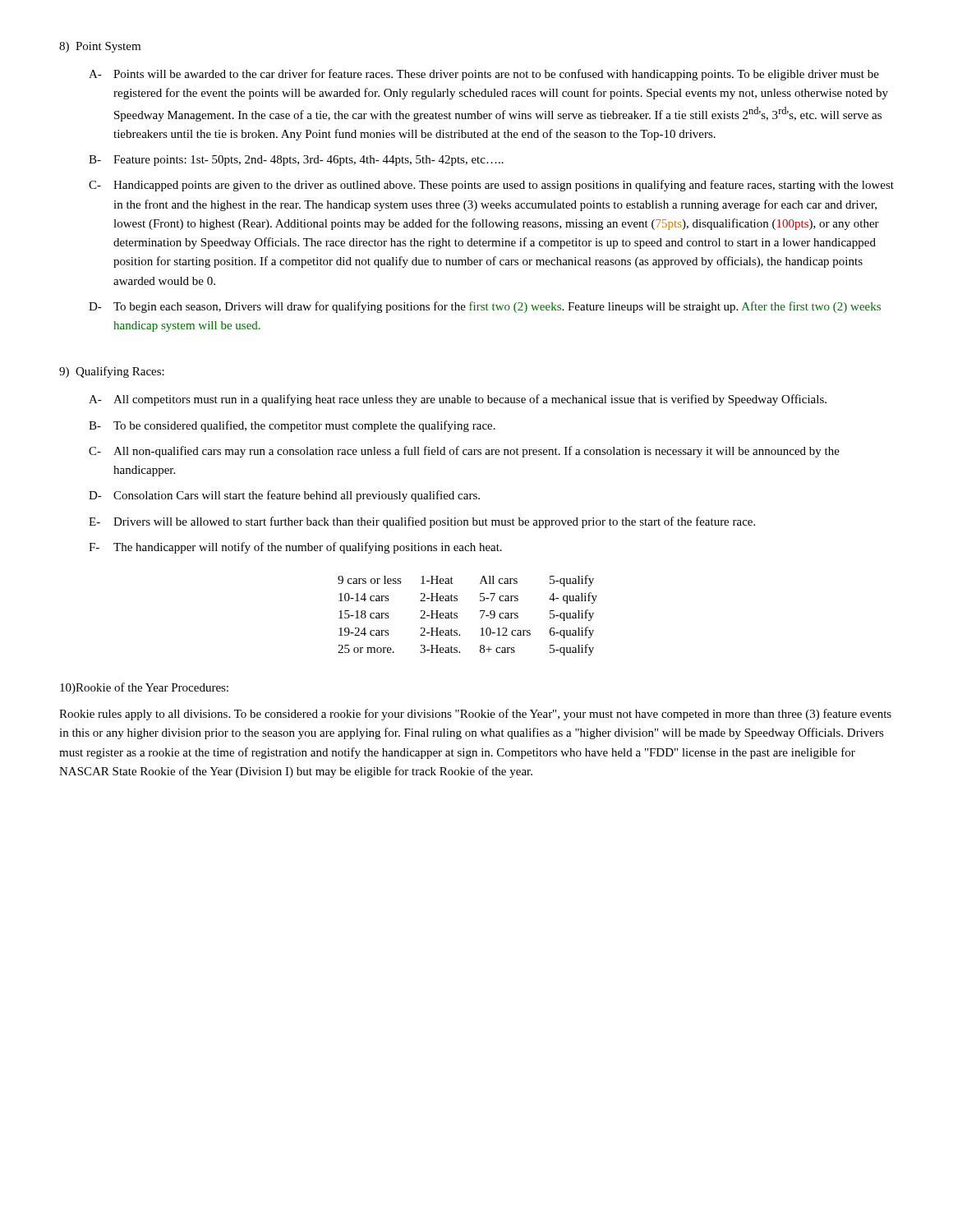
Task: Click where it says "8) Point System"
Action: pos(100,46)
